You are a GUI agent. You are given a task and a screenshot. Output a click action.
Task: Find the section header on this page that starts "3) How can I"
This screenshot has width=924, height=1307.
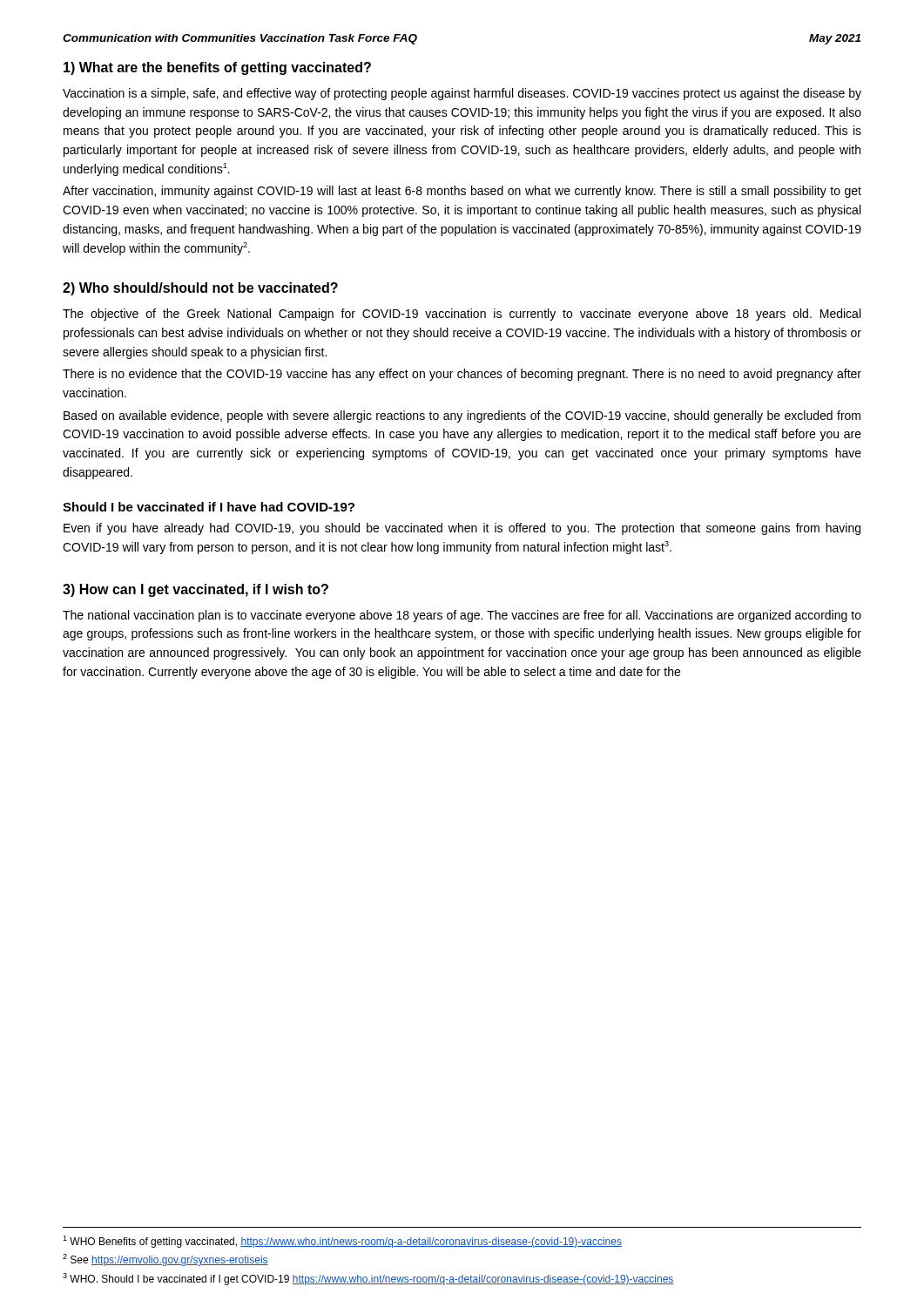point(196,589)
